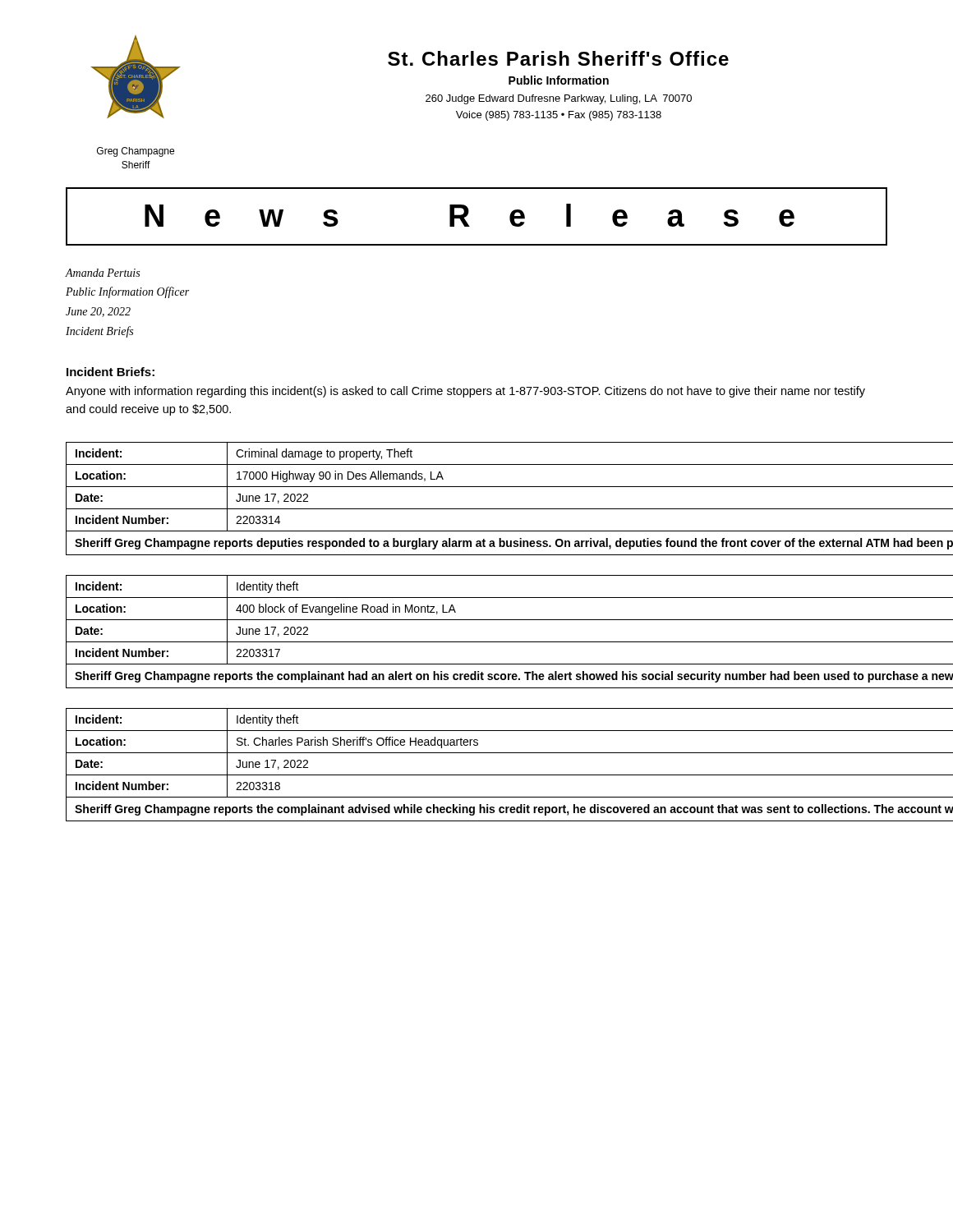This screenshot has height=1232, width=953.
Task: Locate the text block starting "Incident Briefs:"
Action: (x=111, y=372)
